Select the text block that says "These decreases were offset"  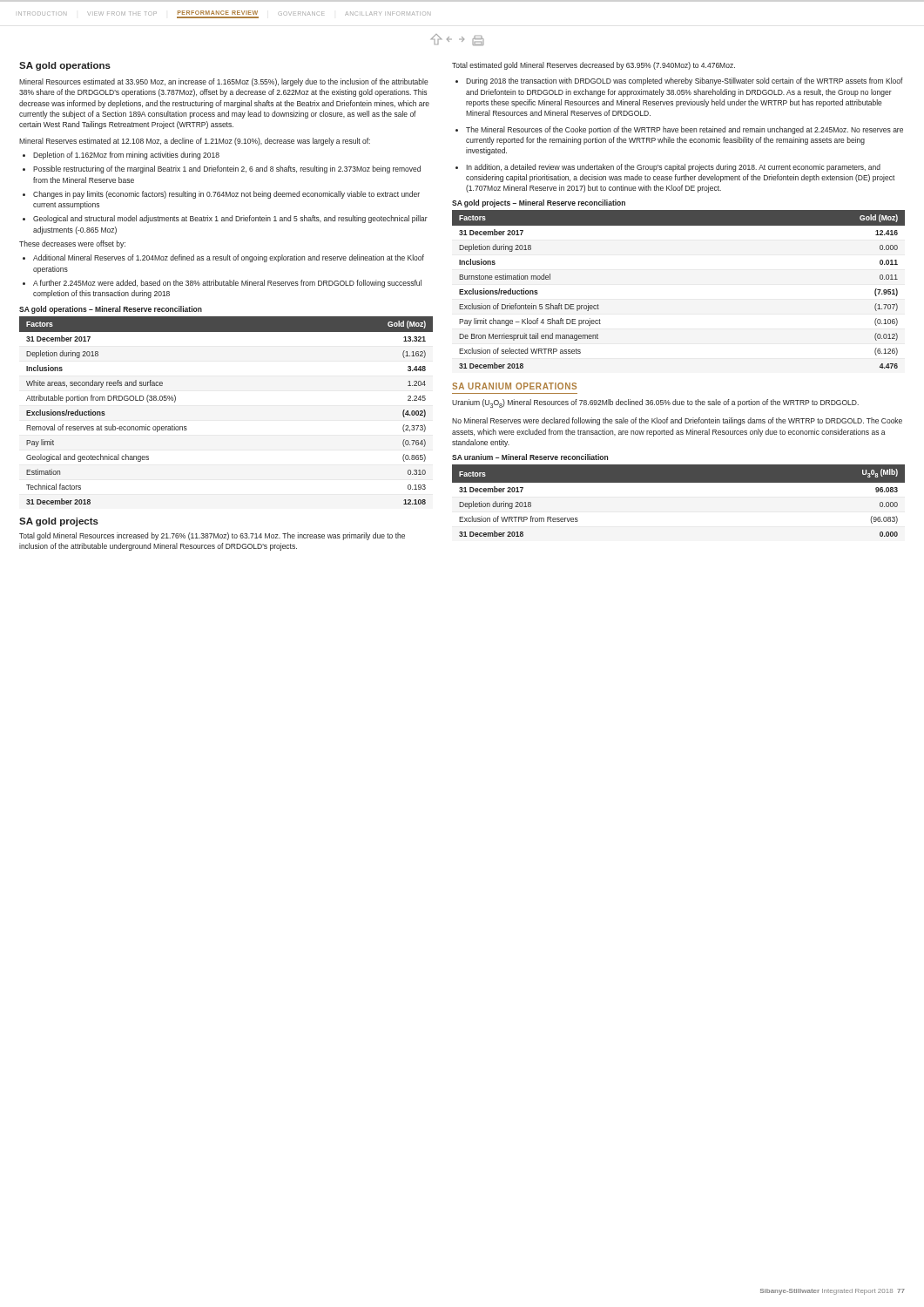point(226,244)
